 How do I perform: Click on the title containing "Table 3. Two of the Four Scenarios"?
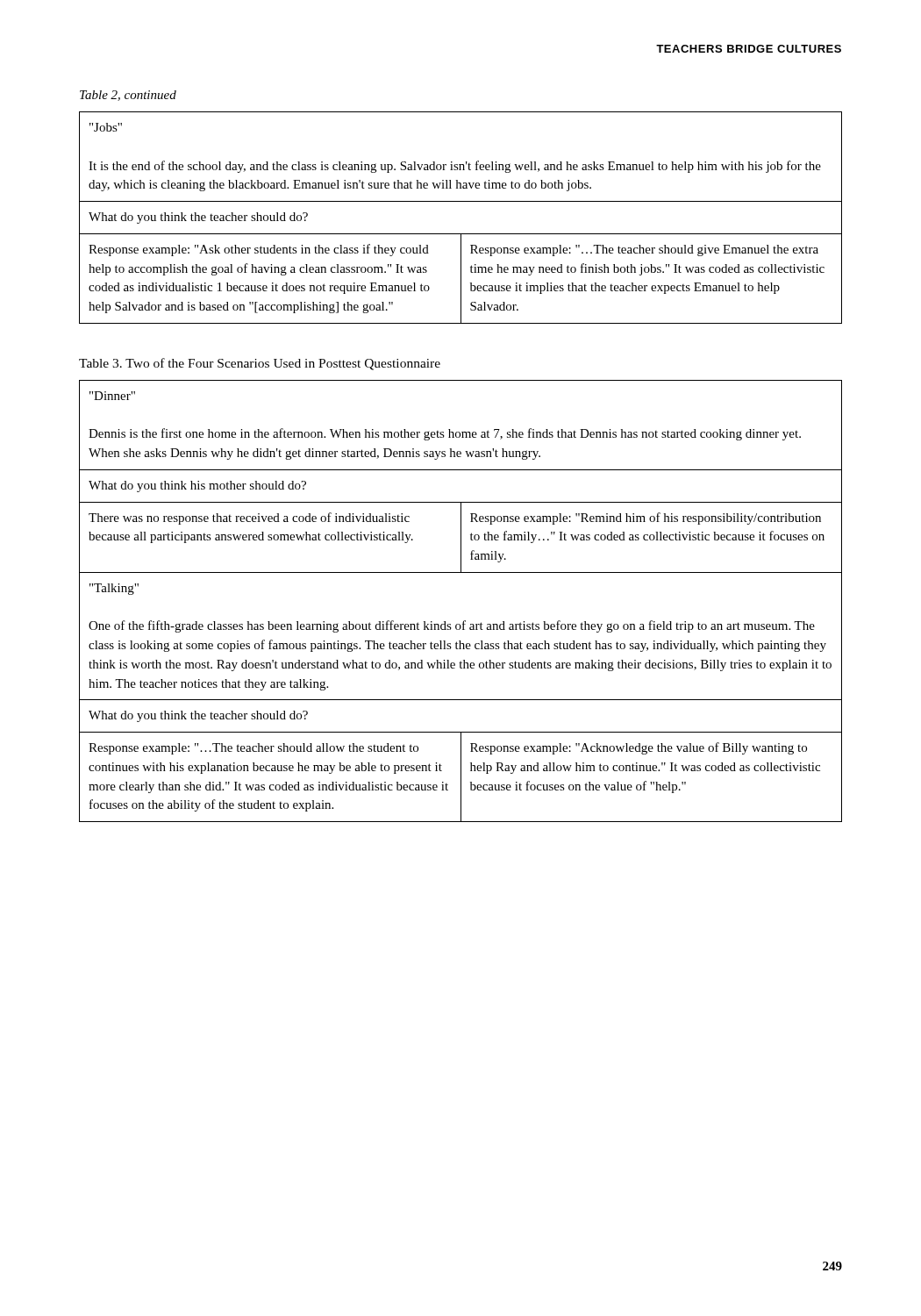pos(260,363)
